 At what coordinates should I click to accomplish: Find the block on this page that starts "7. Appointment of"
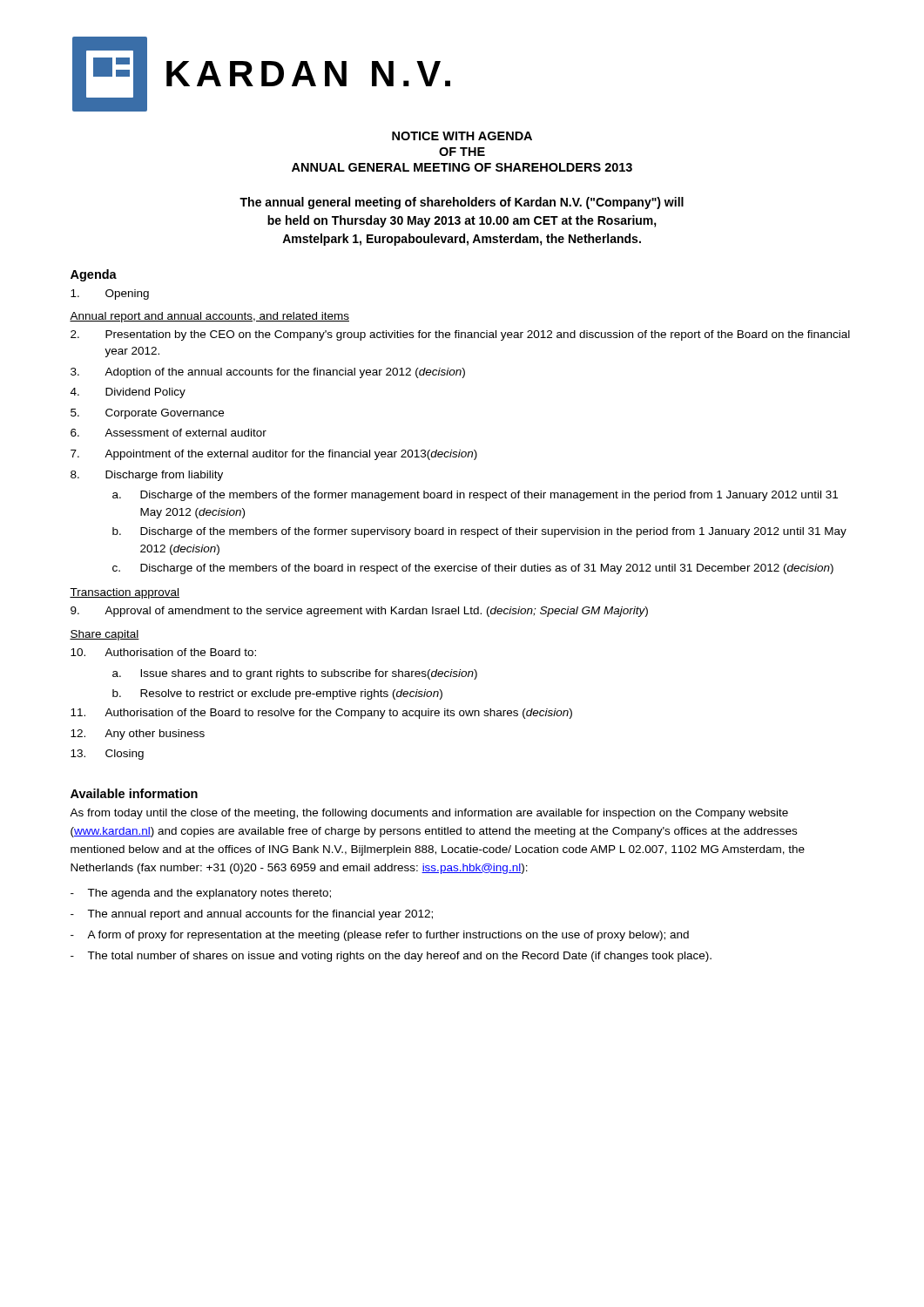462,454
